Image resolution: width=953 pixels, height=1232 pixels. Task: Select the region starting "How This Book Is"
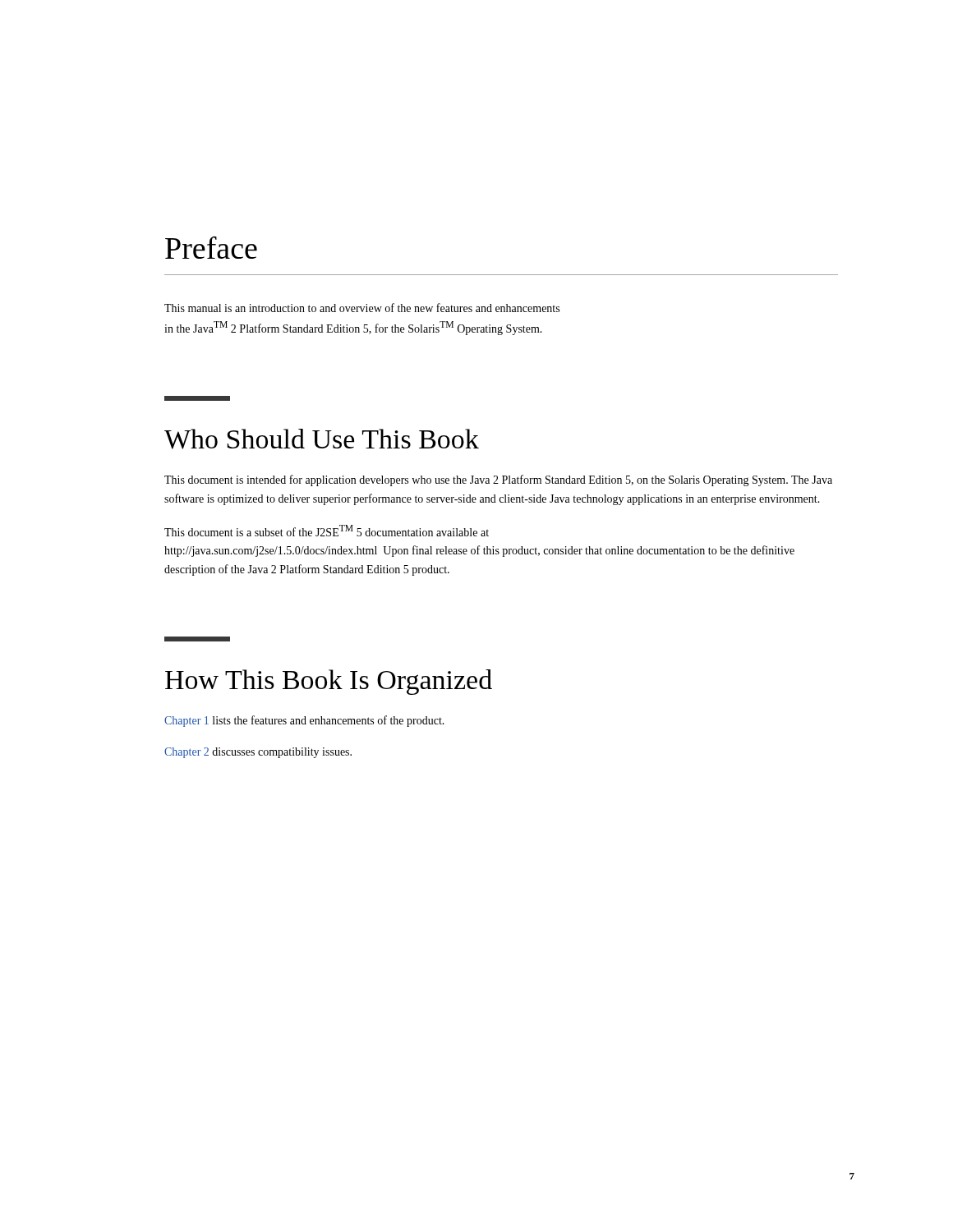pyautogui.click(x=501, y=680)
